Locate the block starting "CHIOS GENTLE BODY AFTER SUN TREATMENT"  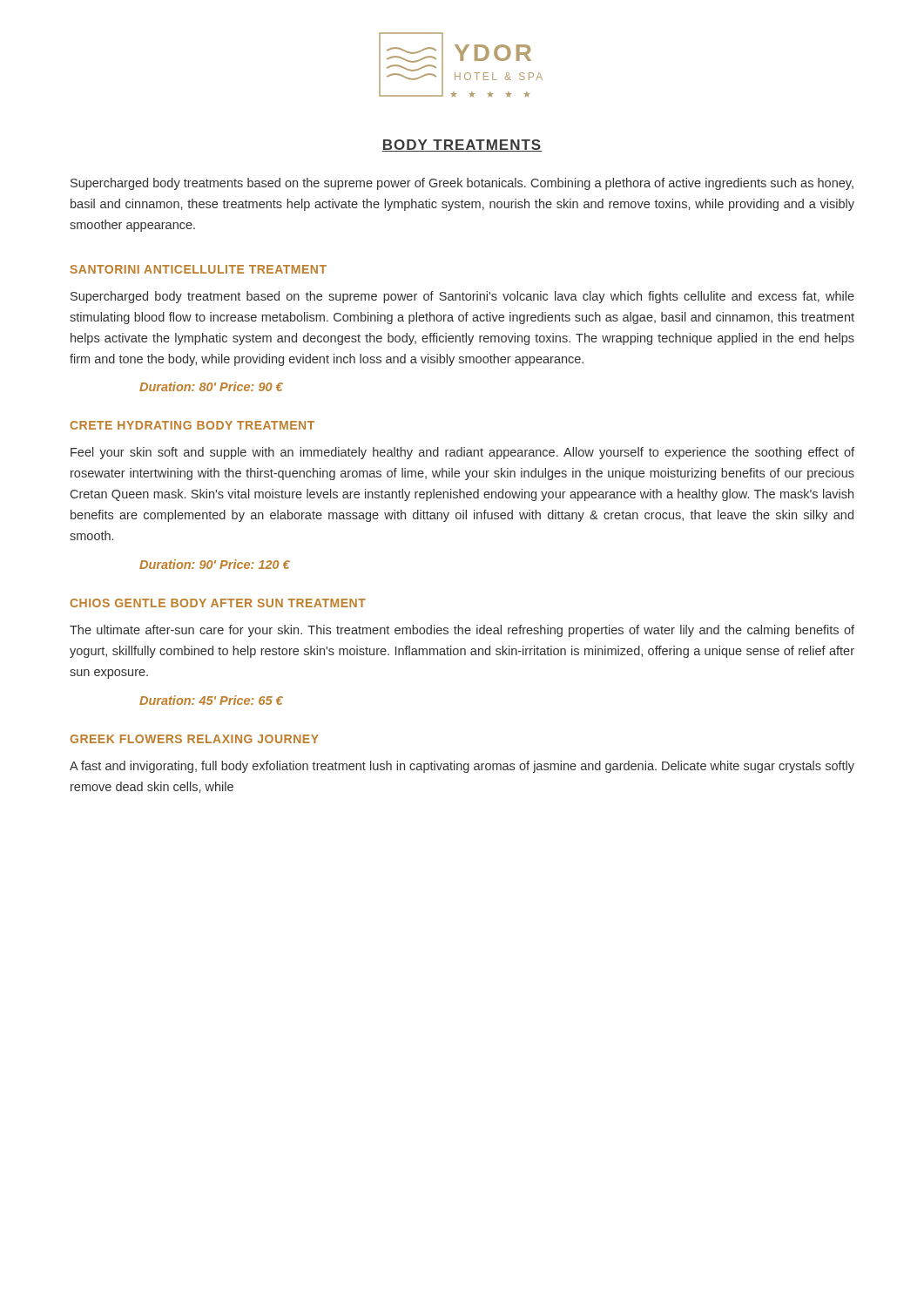(x=218, y=603)
